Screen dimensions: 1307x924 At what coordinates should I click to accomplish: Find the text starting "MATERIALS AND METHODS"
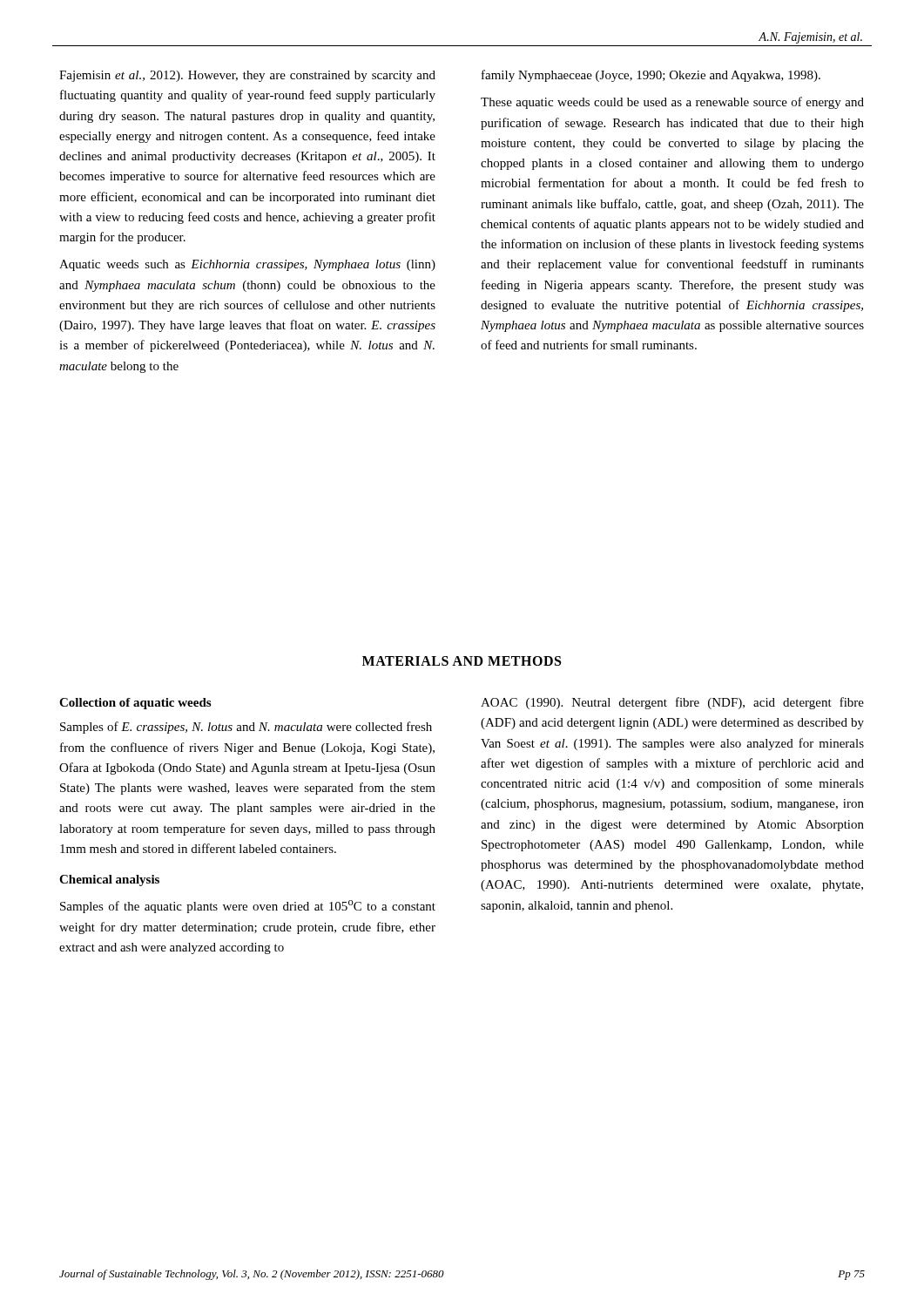coord(462,661)
